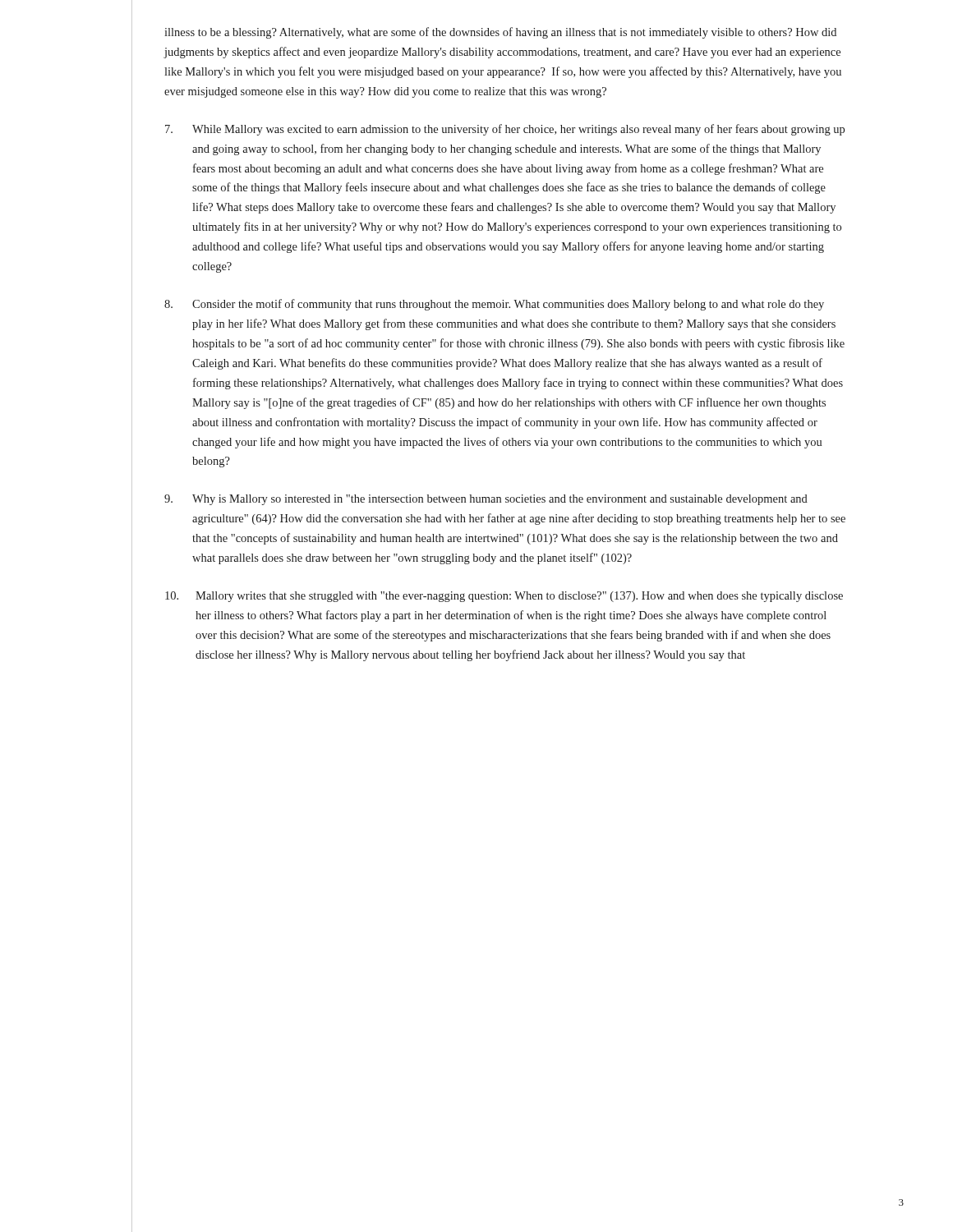Find the list item that says "9. Why is Mallory"
953x1232 pixels.
(x=505, y=529)
